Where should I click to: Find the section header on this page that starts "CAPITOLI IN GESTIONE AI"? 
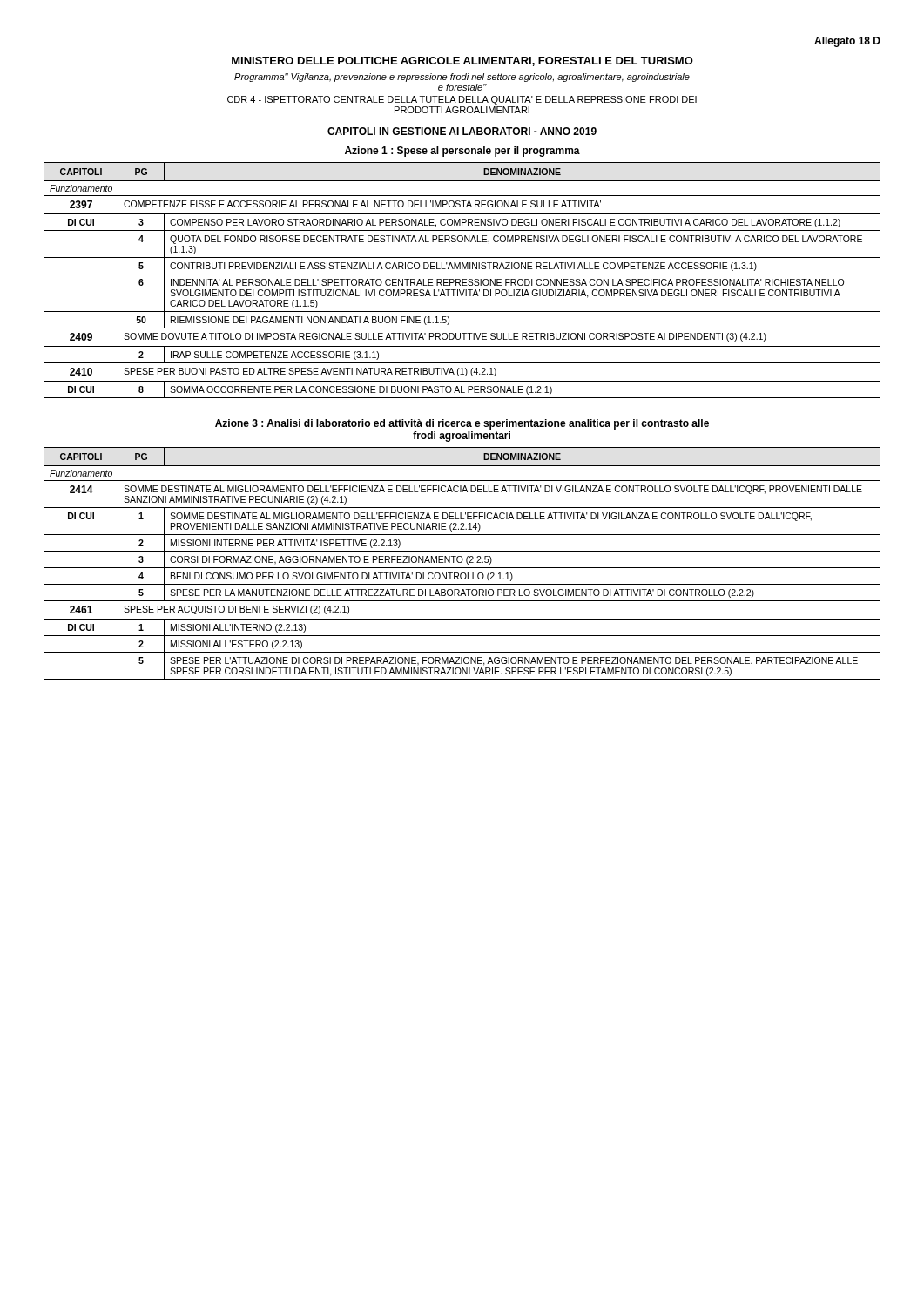point(462,132)
